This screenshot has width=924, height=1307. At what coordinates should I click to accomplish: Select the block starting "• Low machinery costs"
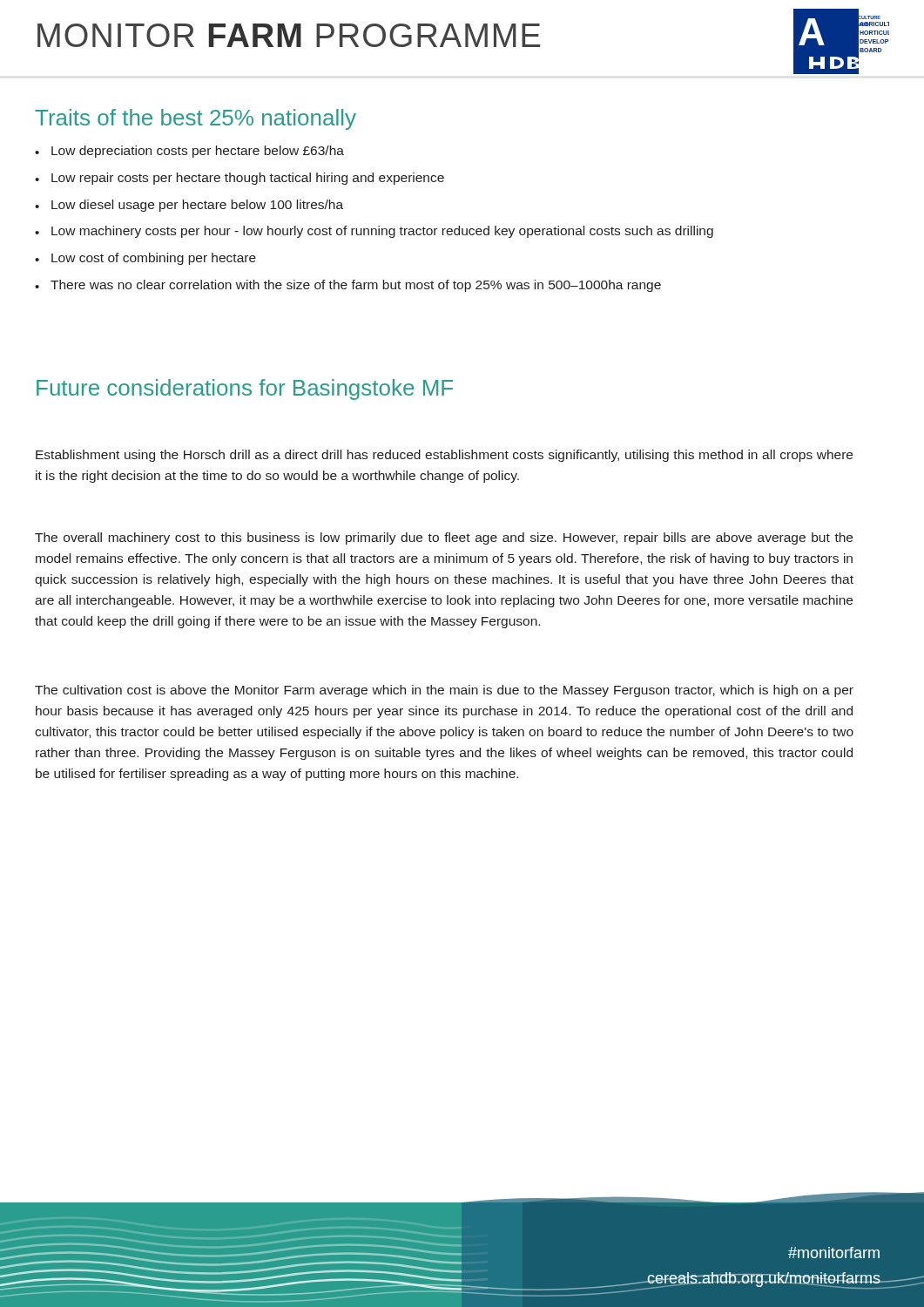coord(374,232)
